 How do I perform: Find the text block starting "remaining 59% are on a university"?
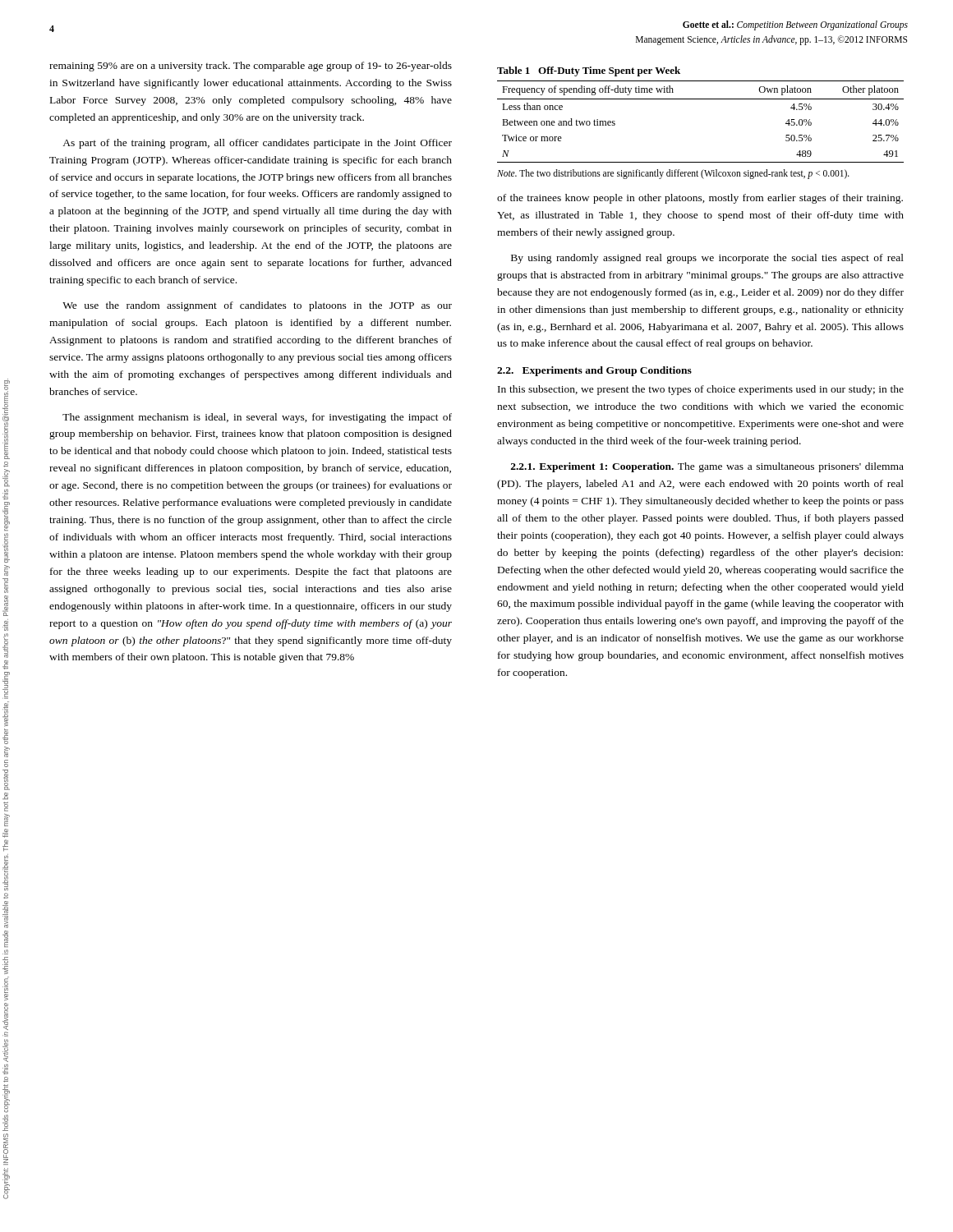tap(251, 91)
